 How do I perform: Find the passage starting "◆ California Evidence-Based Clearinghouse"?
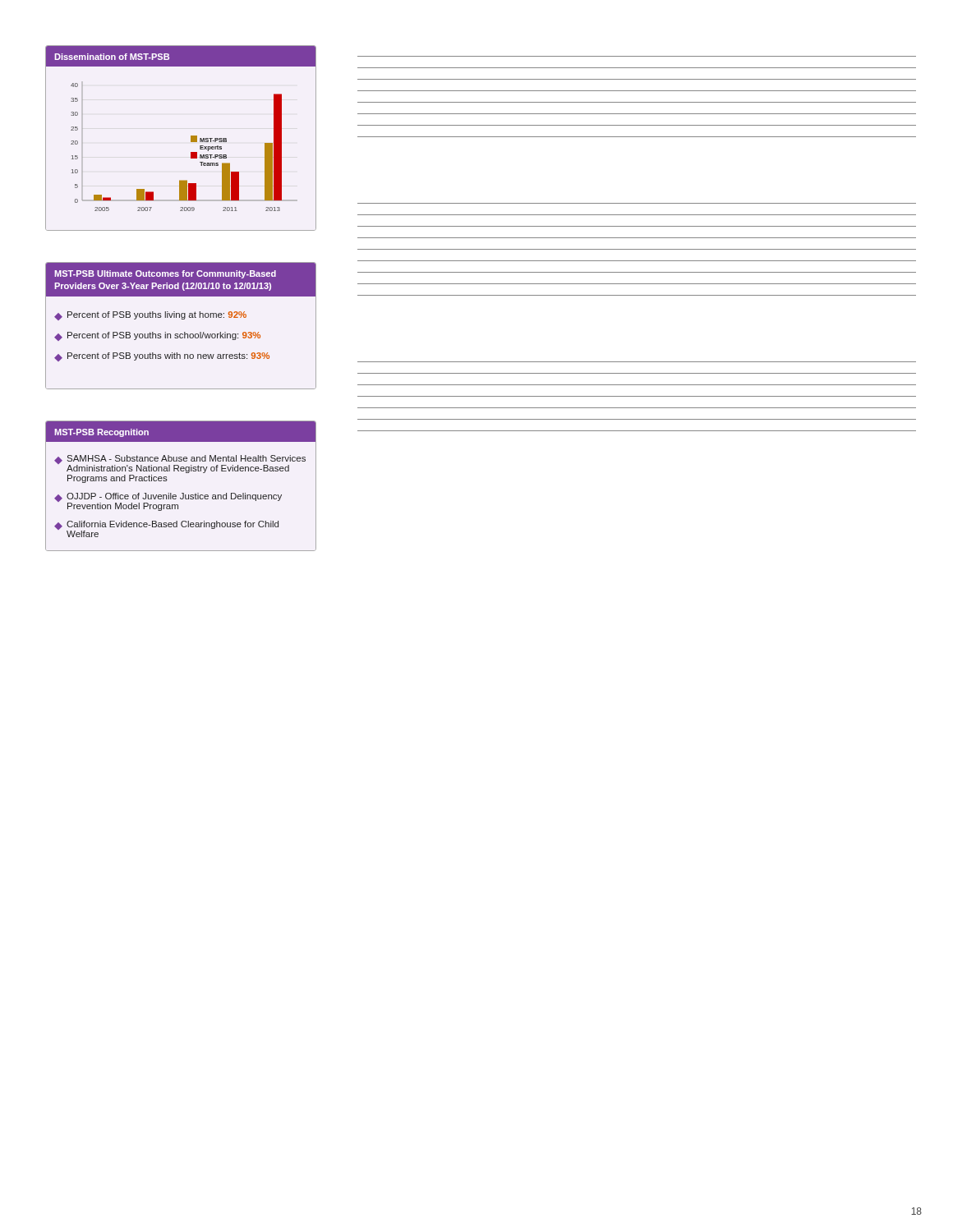point(181,529)
